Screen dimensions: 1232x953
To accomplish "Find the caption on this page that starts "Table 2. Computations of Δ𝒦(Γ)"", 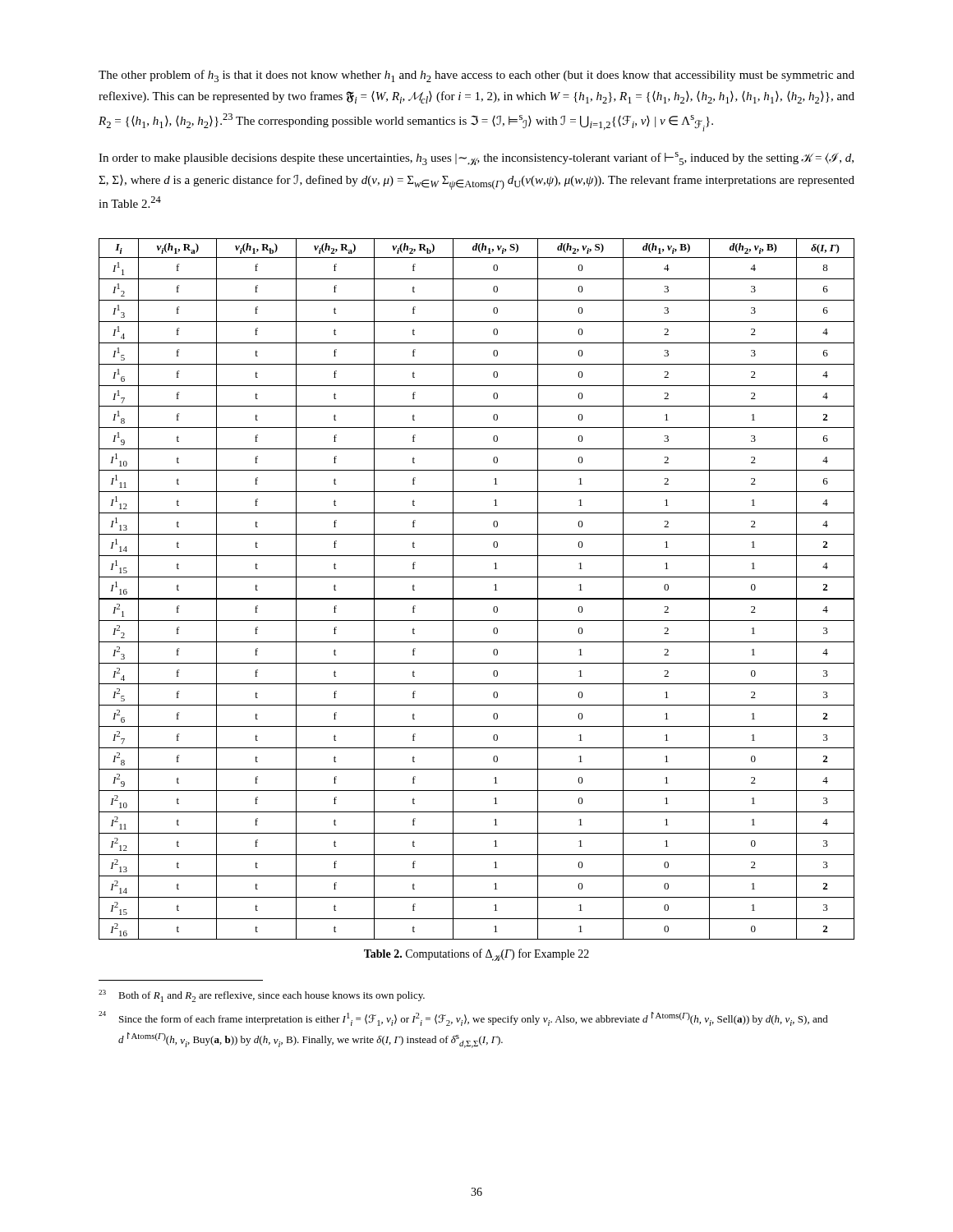I will [476, 956].
